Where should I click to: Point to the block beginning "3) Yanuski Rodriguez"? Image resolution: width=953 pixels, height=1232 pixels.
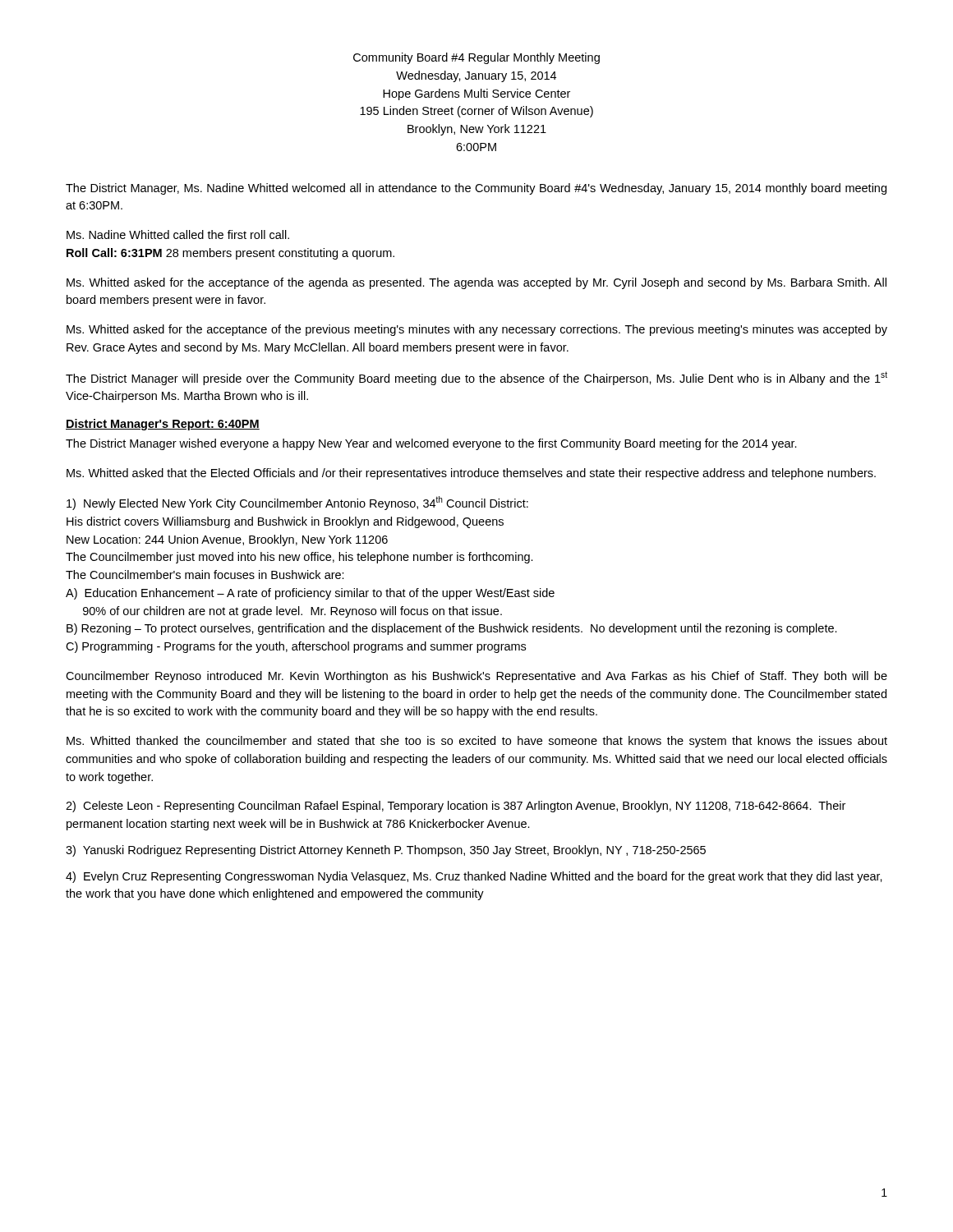pos(386,850)
